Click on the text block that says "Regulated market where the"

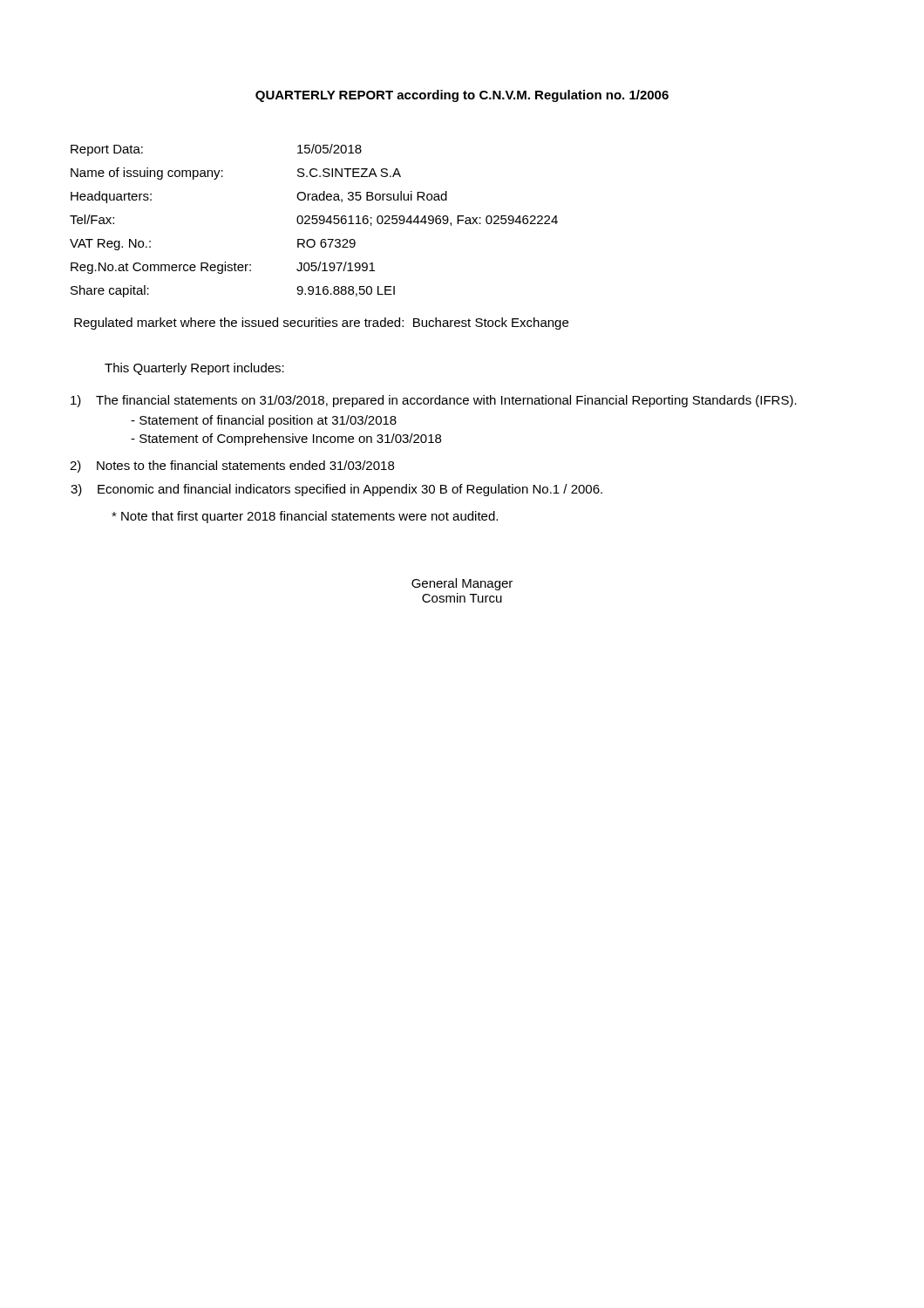tap(319, 322)
